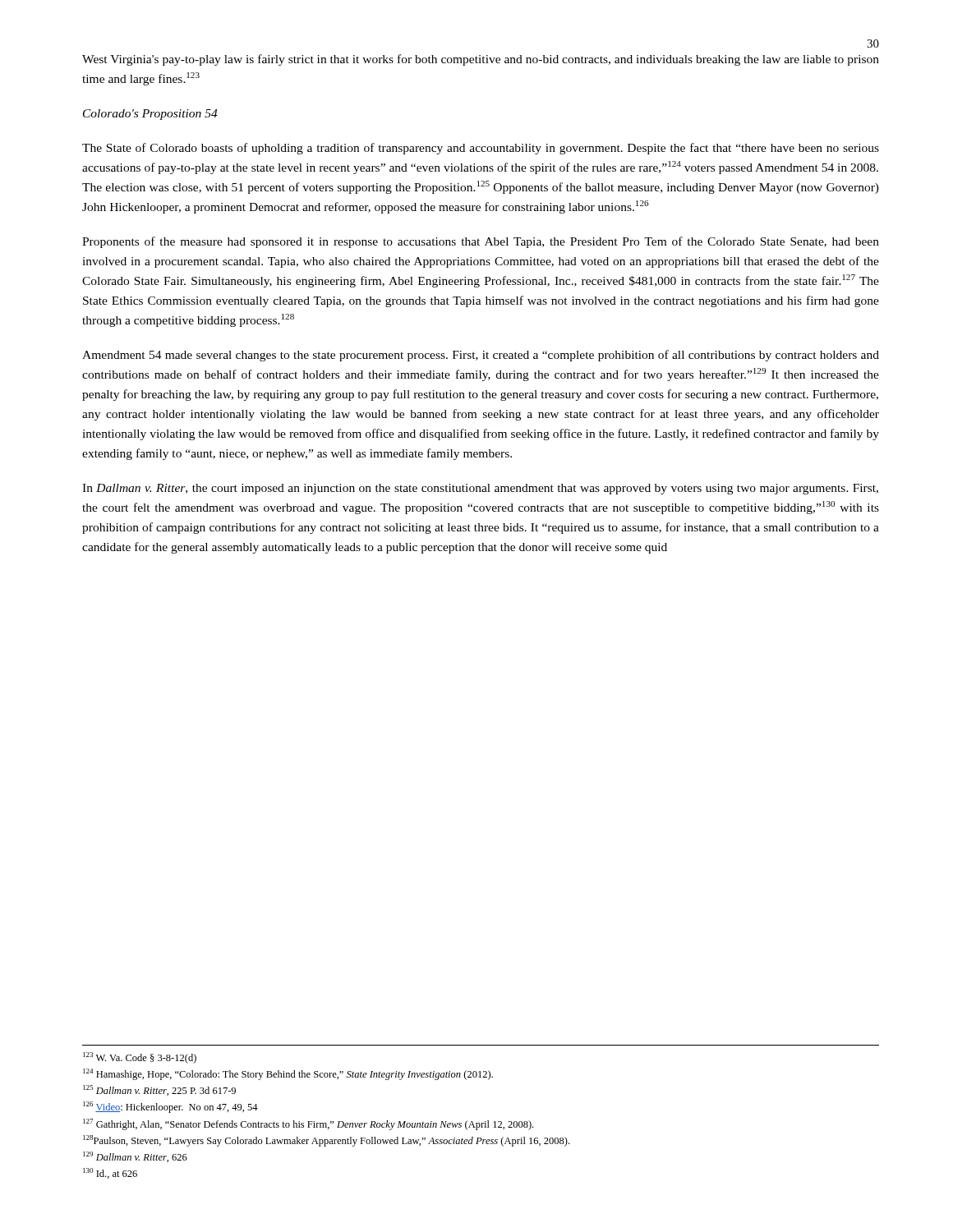Click on the passage starting "127 Gathright, Alan, “Senator Defends Contracts to his"

pos(308,1123)
